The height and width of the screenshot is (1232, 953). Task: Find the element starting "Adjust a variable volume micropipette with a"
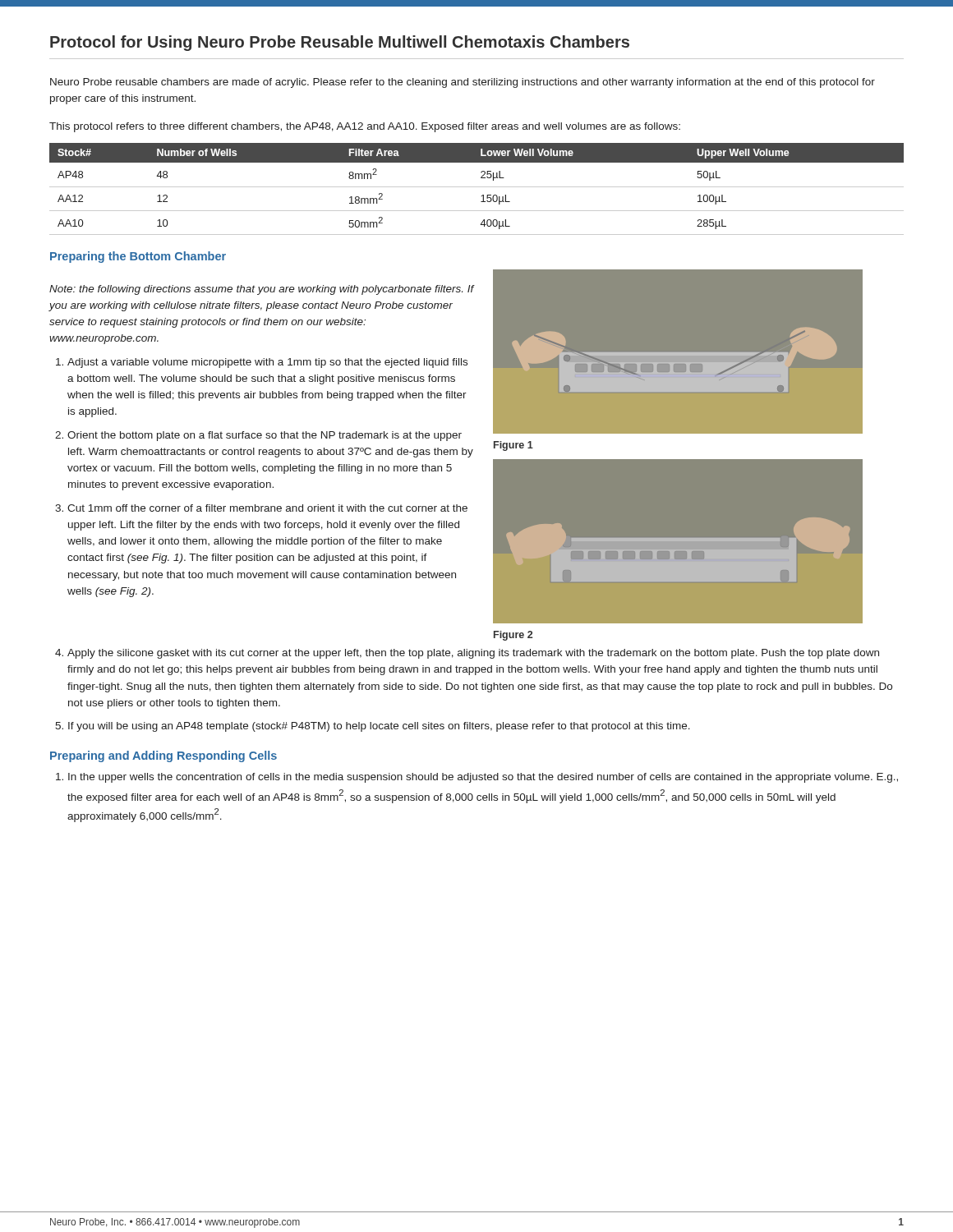pyautogui.click(x=272, y=387)
